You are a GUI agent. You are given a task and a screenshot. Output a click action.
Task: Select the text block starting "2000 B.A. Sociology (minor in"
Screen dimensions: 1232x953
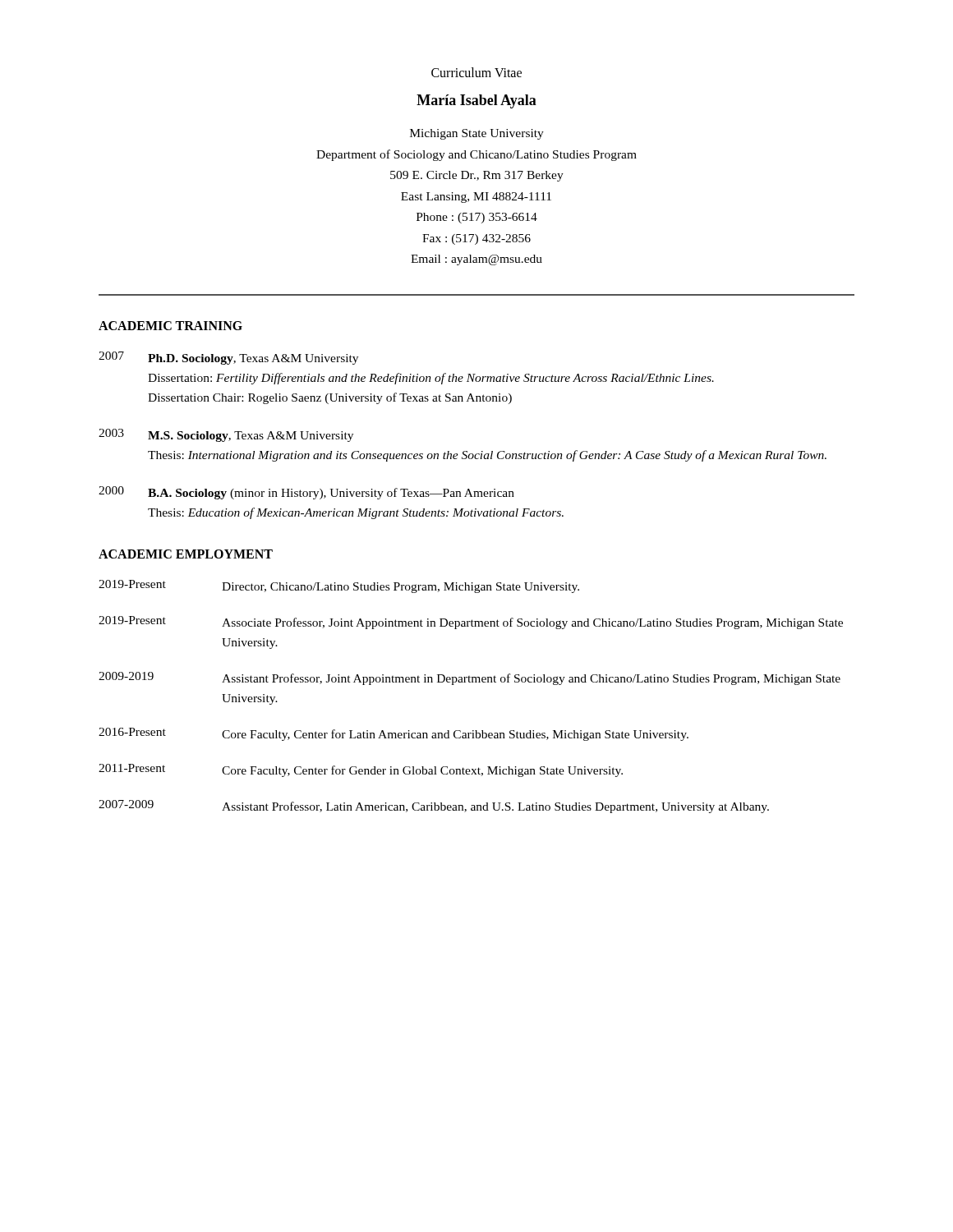476,503
